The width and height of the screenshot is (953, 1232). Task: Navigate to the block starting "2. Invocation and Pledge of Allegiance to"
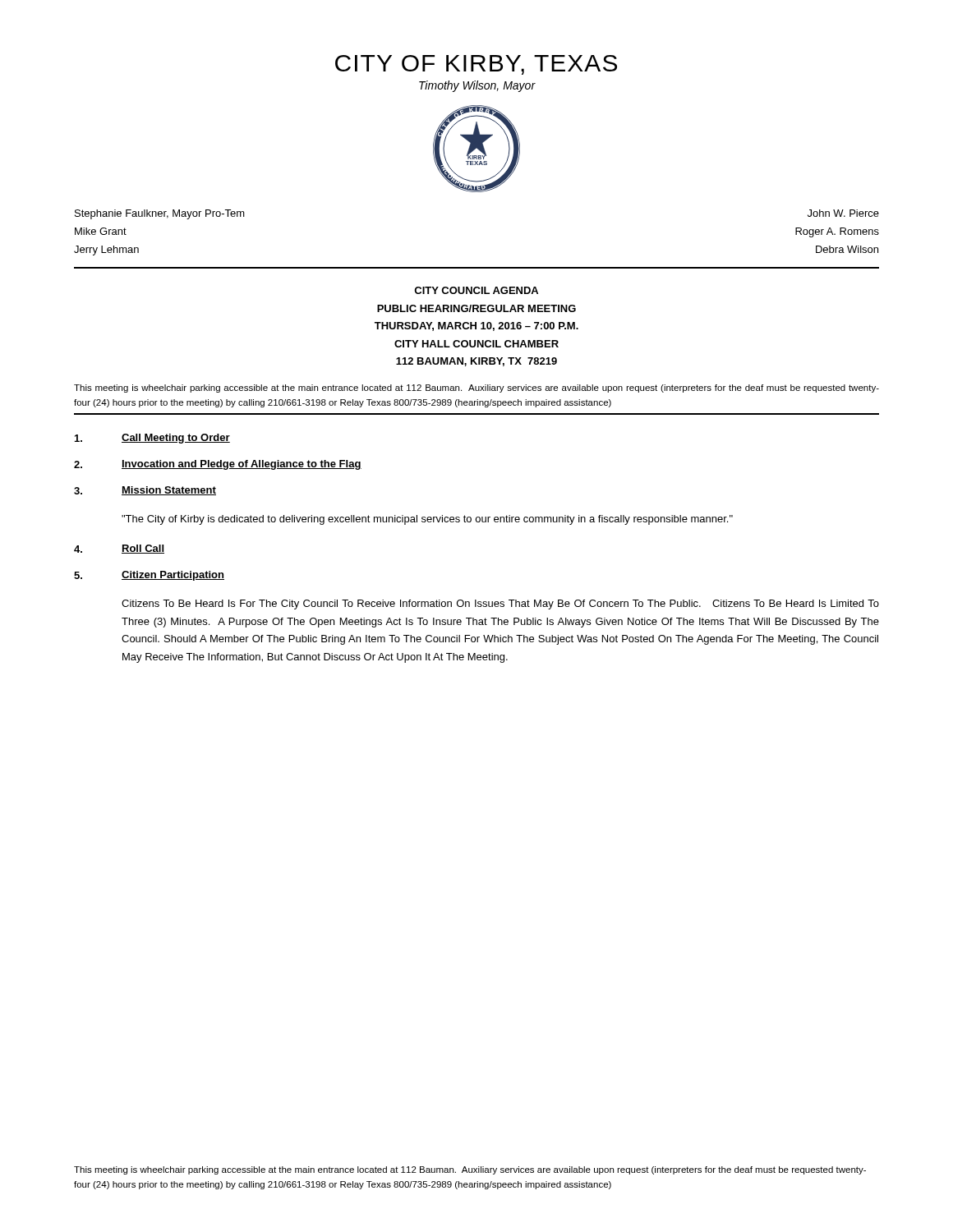217,464
